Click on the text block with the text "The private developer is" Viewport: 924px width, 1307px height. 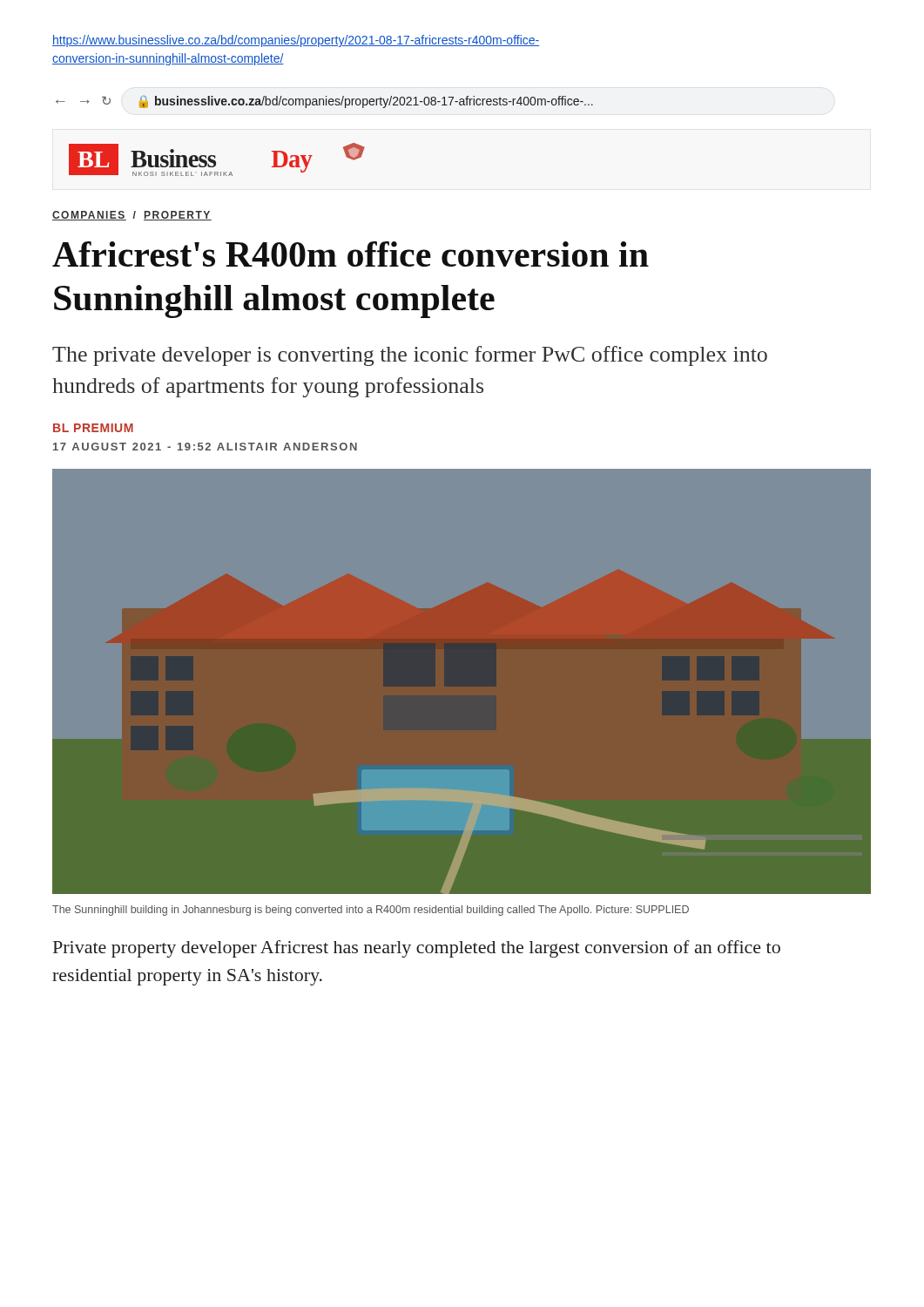tap(427, 370)
